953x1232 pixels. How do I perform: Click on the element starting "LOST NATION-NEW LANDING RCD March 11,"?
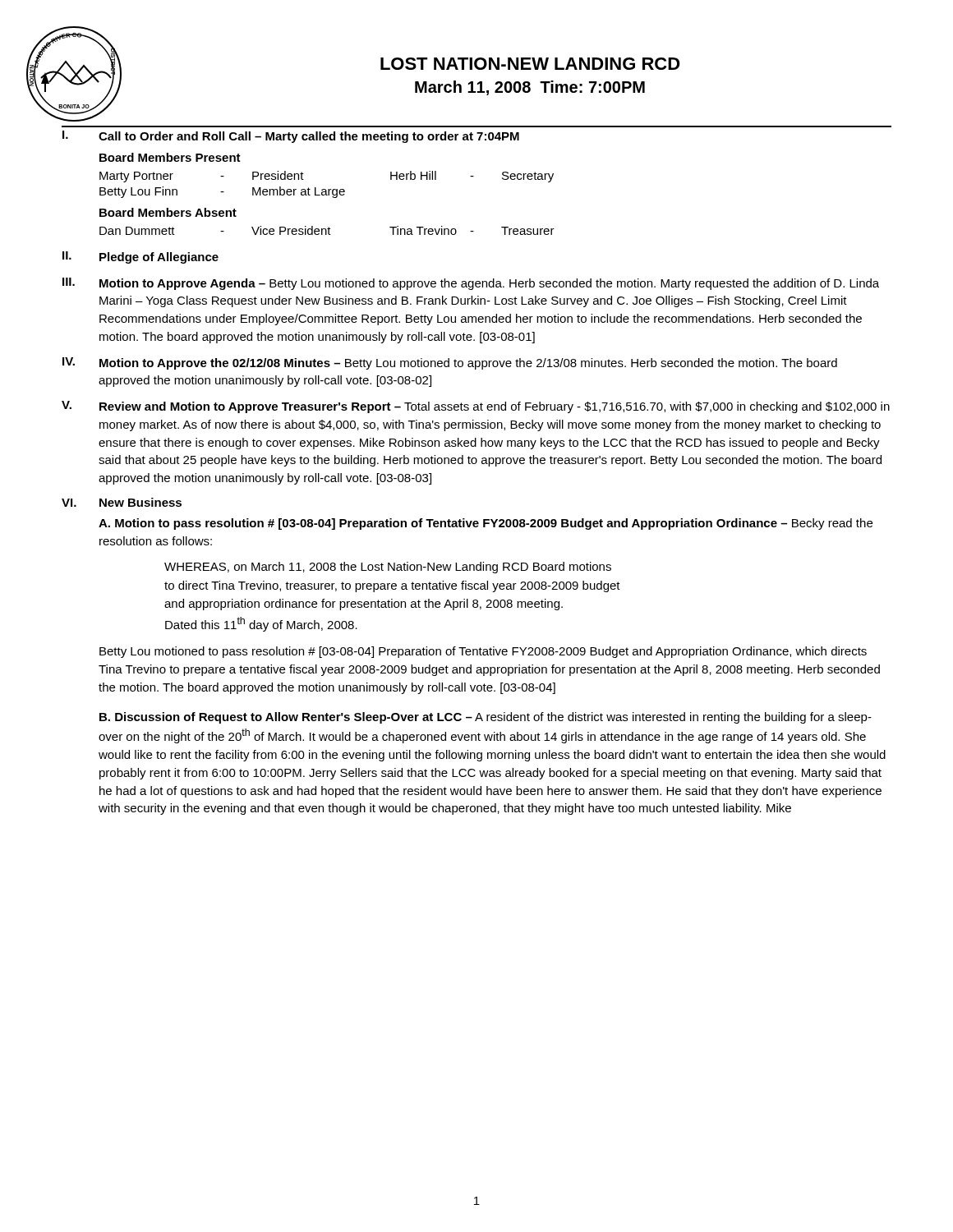(530, 75)
